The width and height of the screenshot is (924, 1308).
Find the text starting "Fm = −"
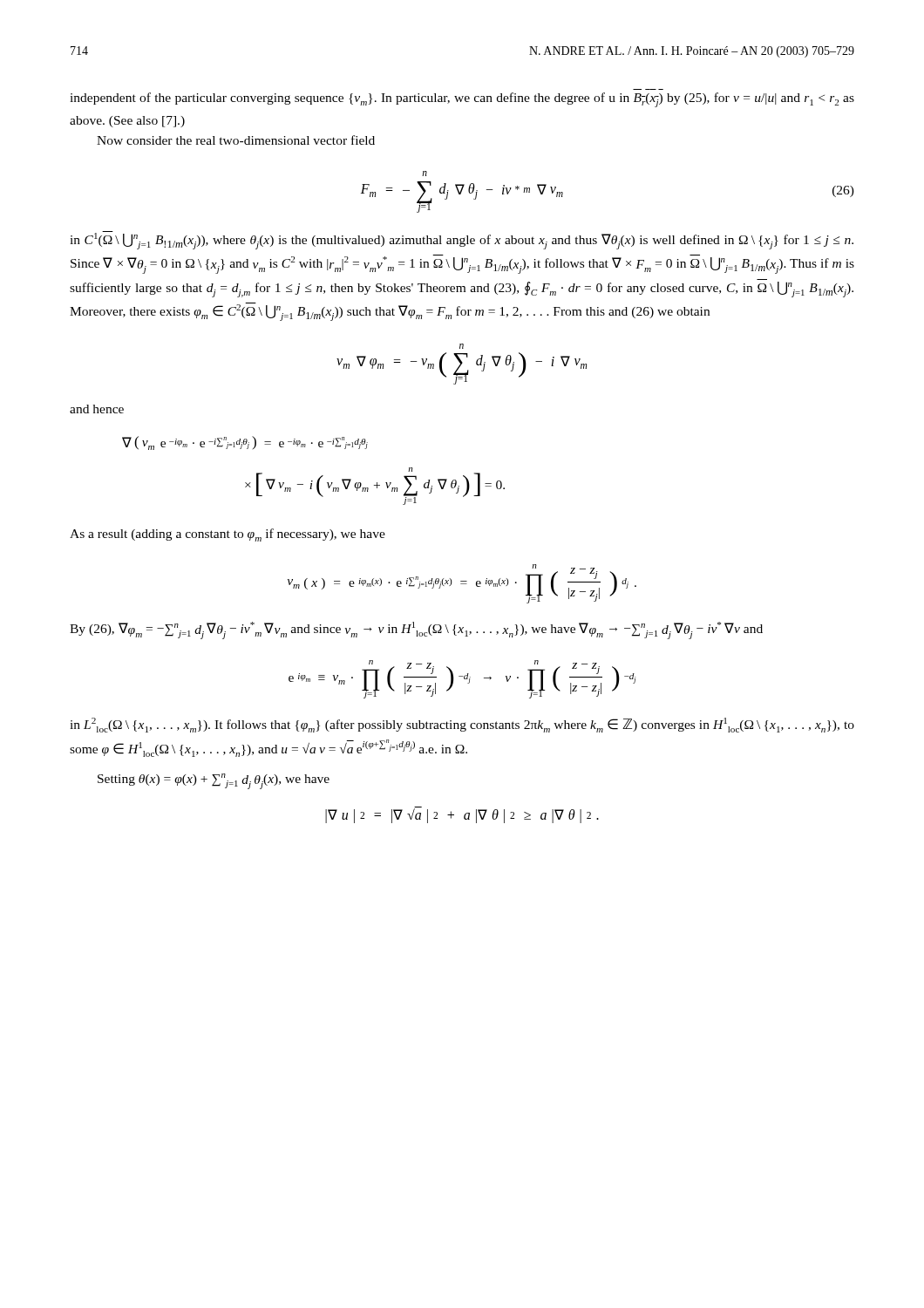pyautogui.click(x=425, y=174)
